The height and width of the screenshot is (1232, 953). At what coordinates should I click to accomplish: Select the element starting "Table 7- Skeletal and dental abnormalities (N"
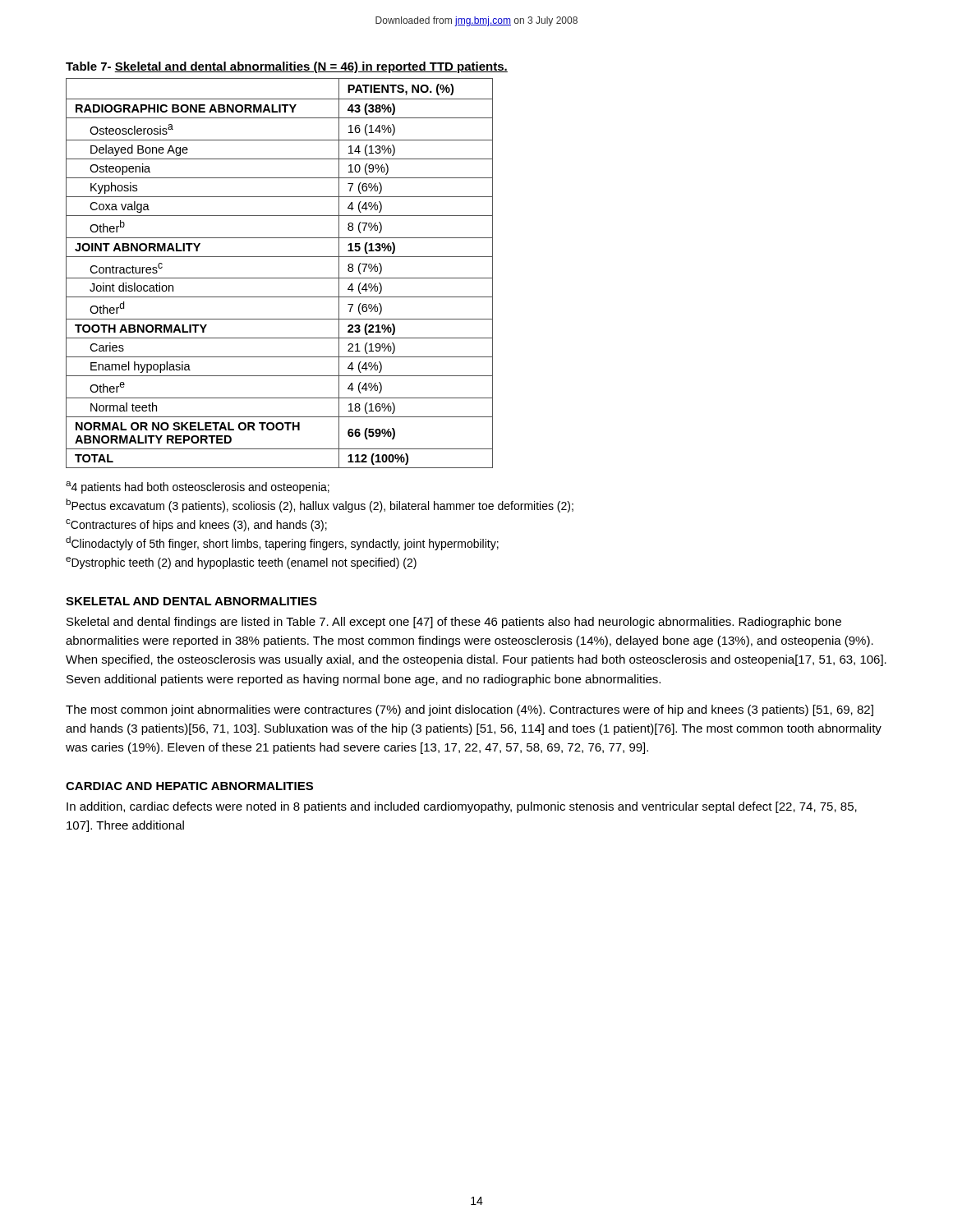(x=287, y=66)
